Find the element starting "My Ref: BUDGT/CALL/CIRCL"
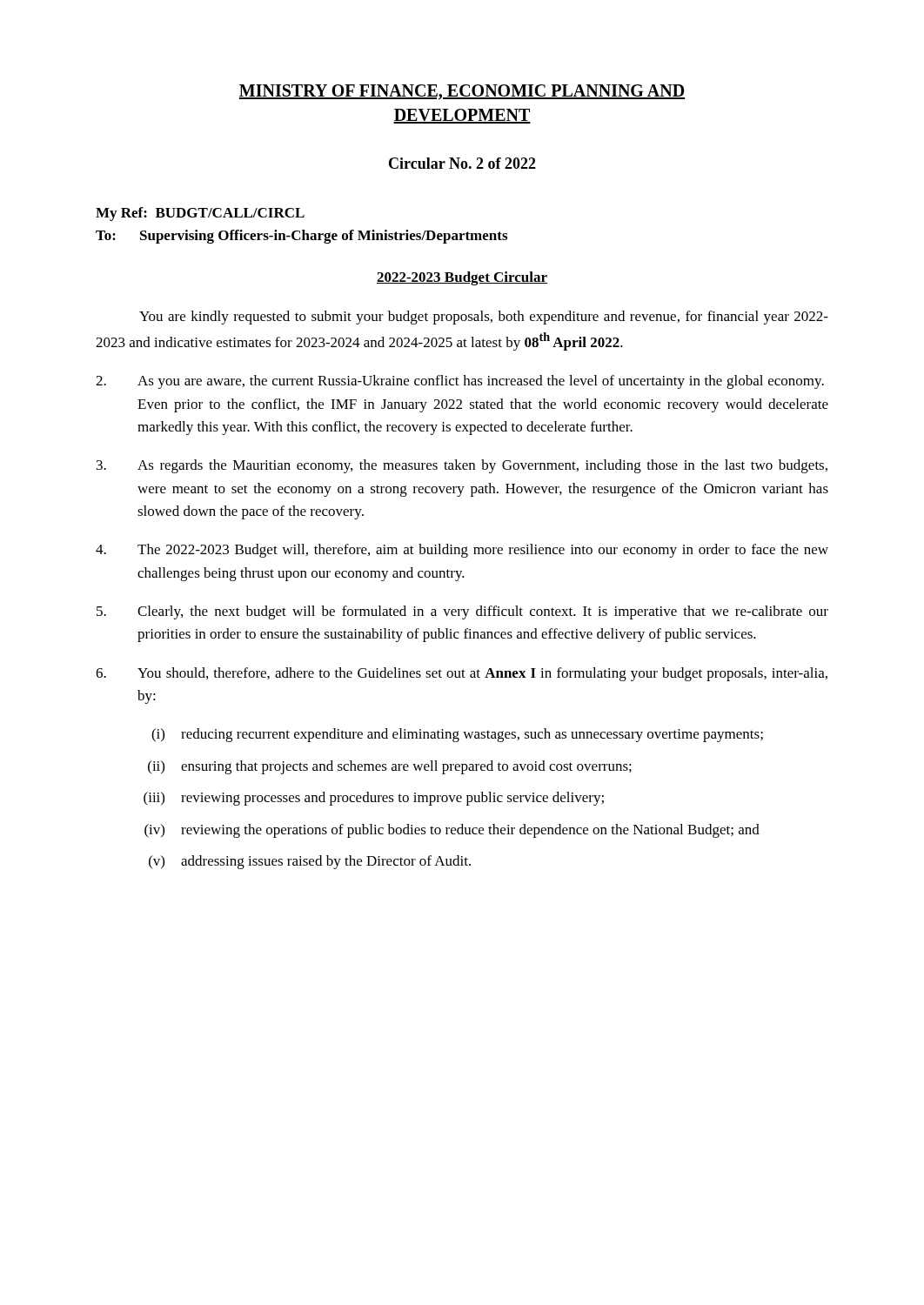The height and width of the screenshot is (1305, 924). tap(200, 213)
